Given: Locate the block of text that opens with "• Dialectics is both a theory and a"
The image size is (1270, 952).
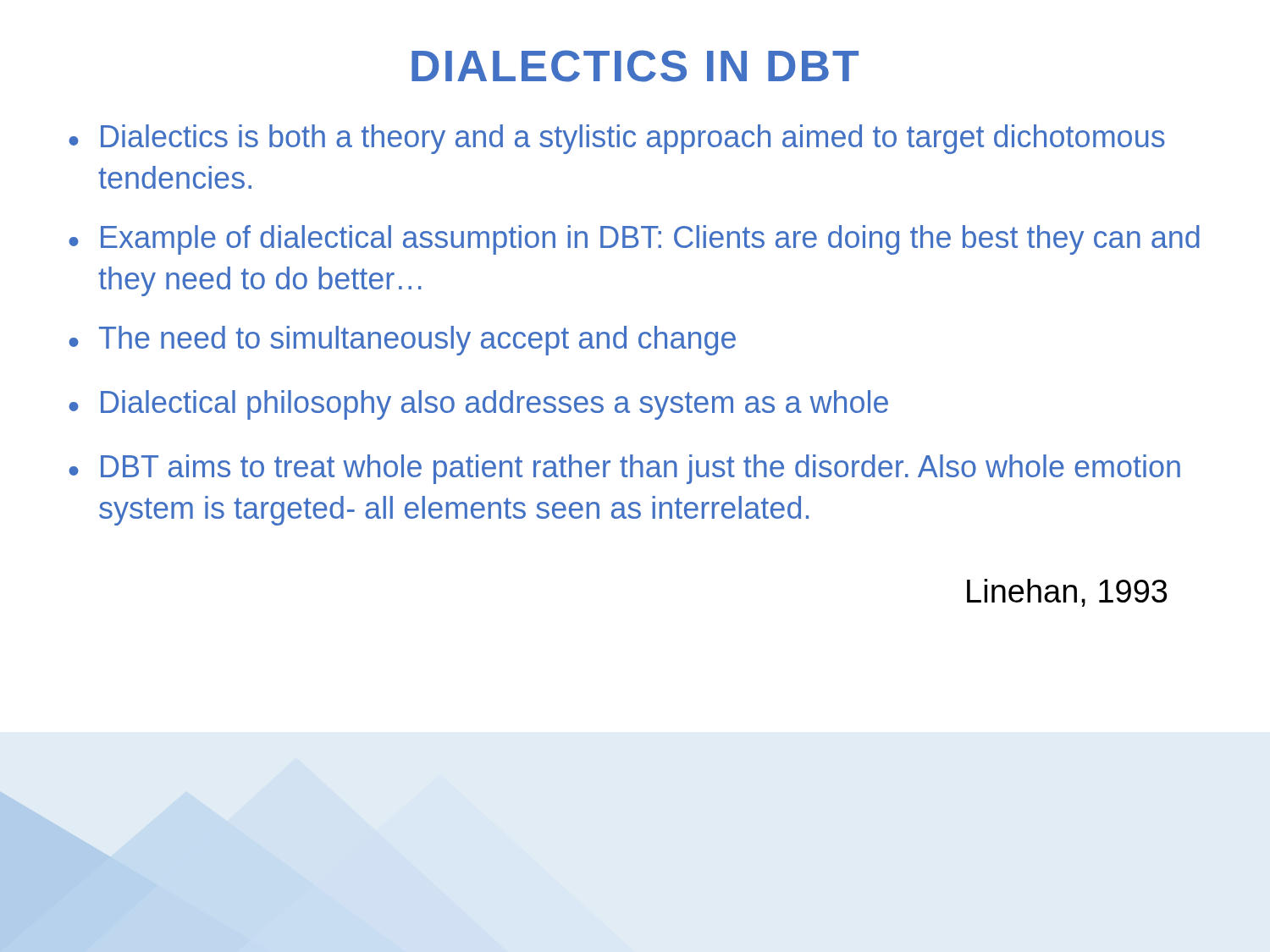Looking at the screenshot, I should (x=635, y=158).
